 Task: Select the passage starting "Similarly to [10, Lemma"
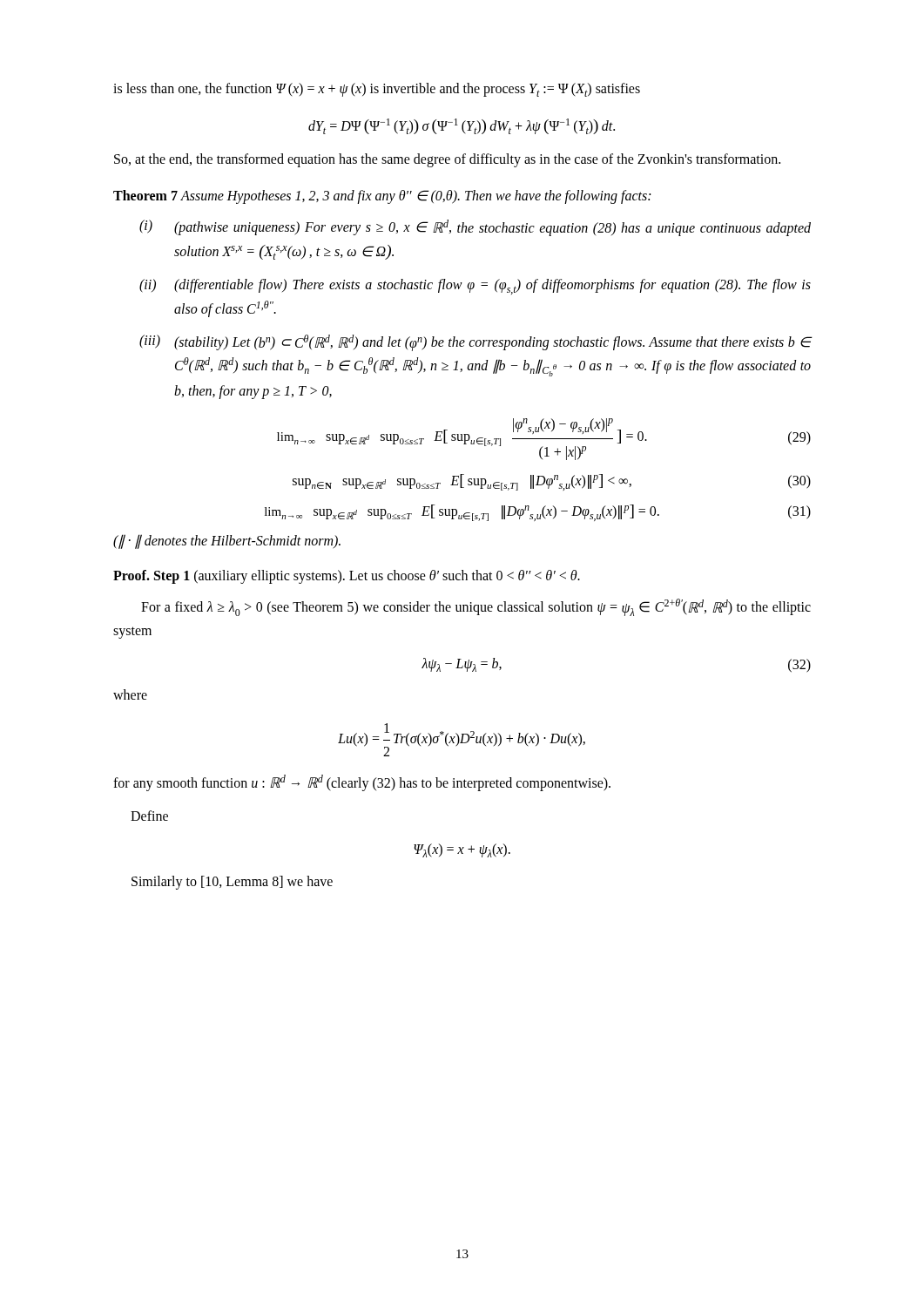pos(223,881)
